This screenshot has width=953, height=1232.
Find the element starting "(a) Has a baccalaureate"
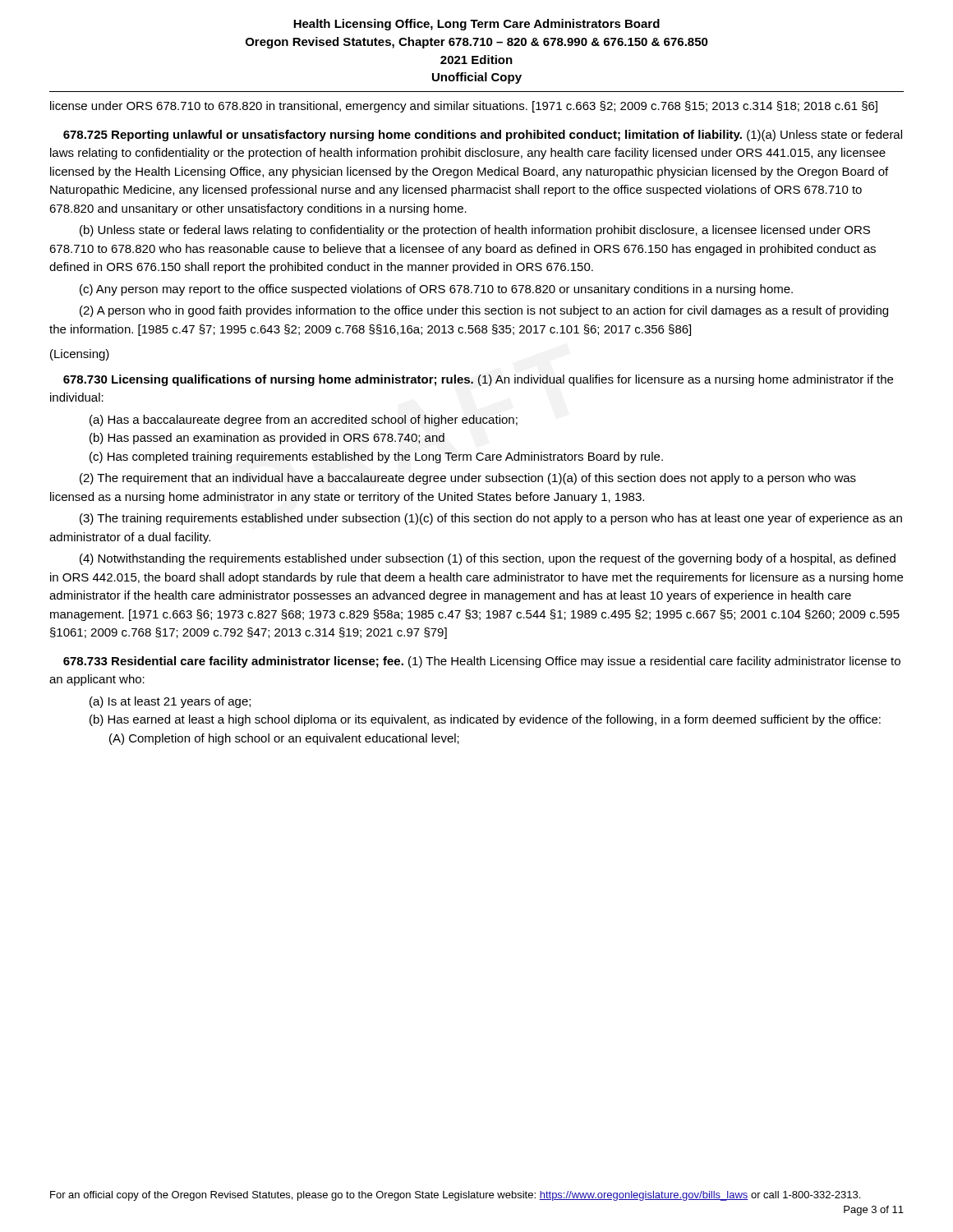[x=303, y=419]
